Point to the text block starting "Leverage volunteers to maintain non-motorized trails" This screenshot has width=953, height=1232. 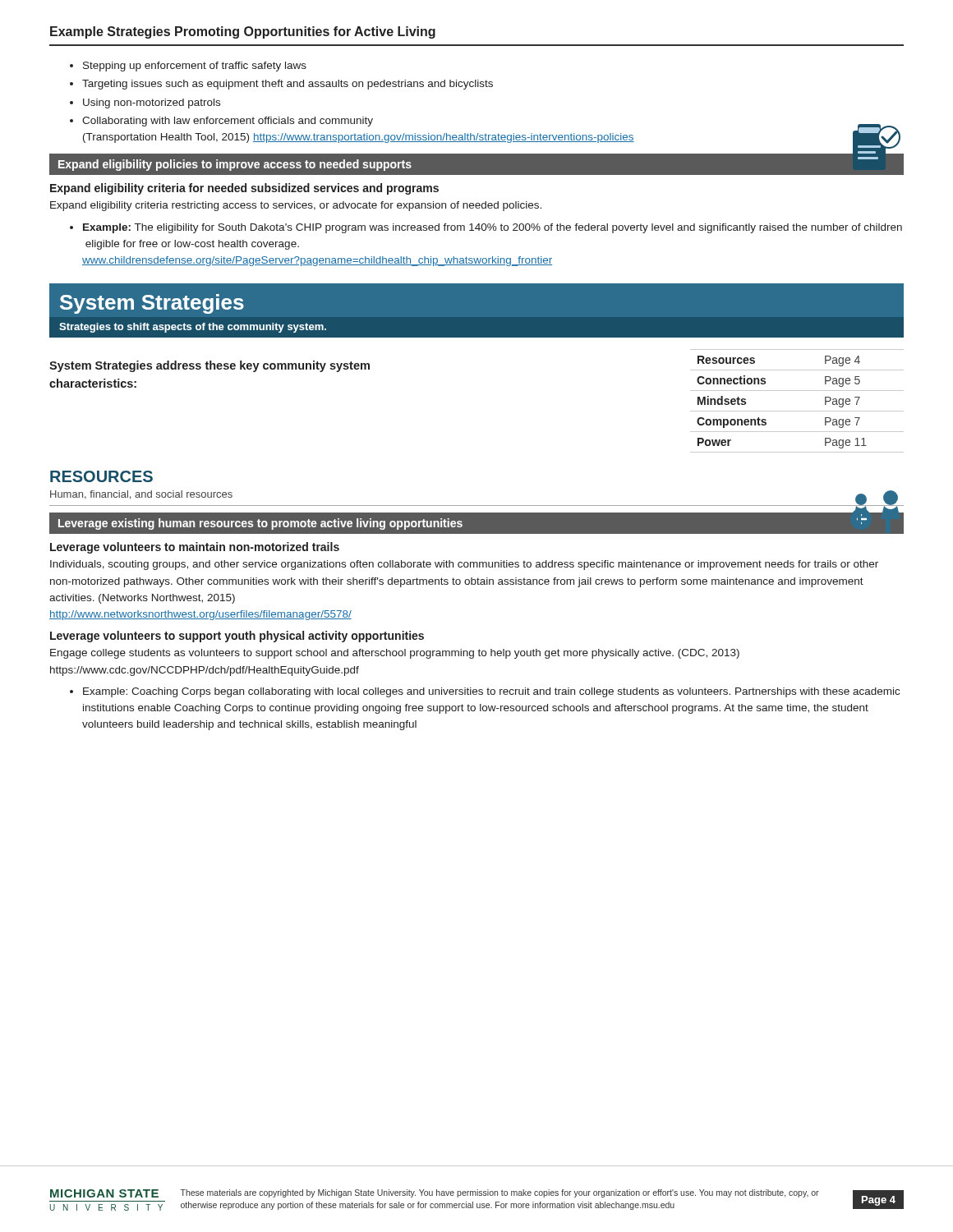pos(194,547)
